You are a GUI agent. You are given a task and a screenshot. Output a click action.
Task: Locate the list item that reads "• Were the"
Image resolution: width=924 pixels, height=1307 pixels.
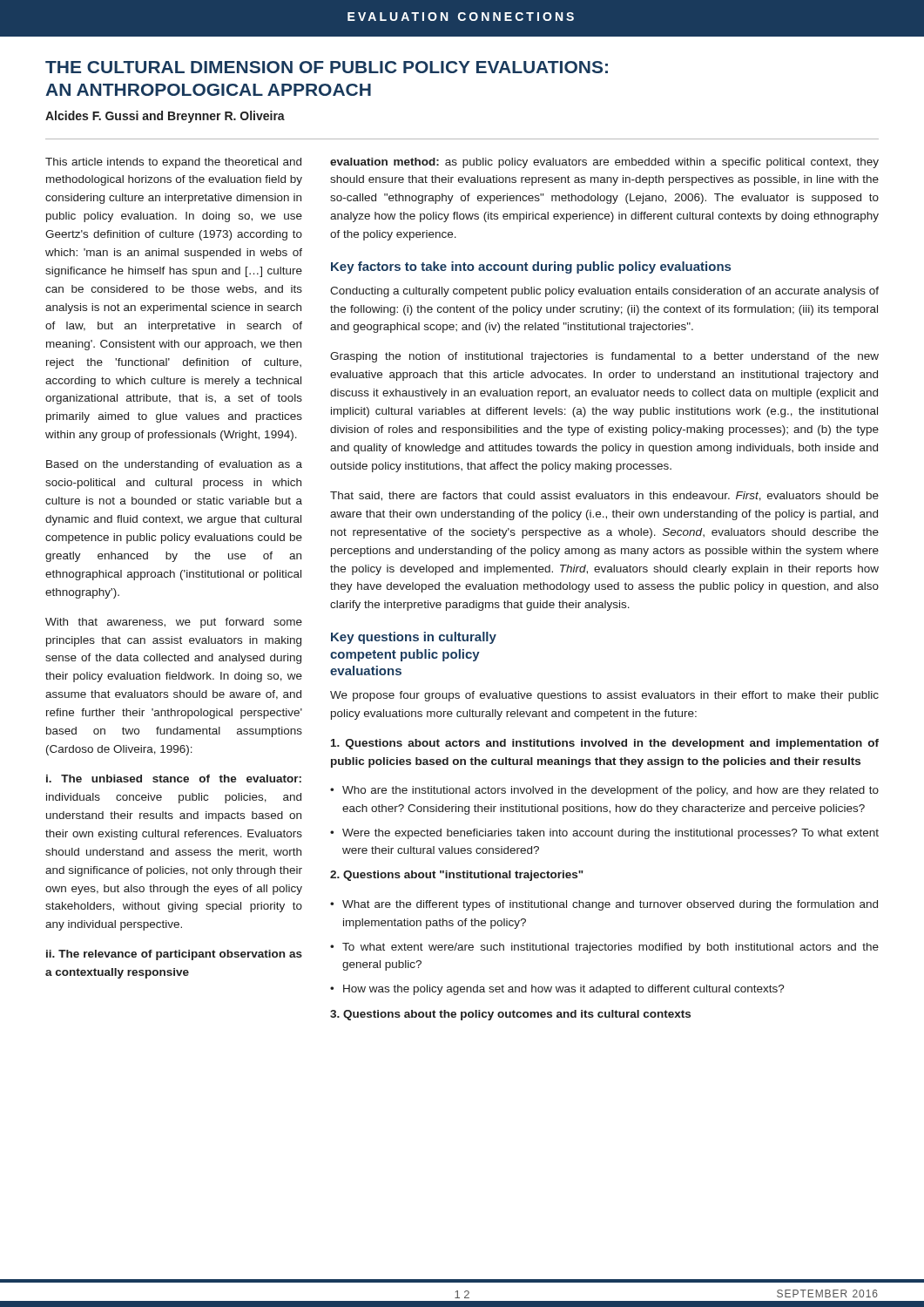604,842
